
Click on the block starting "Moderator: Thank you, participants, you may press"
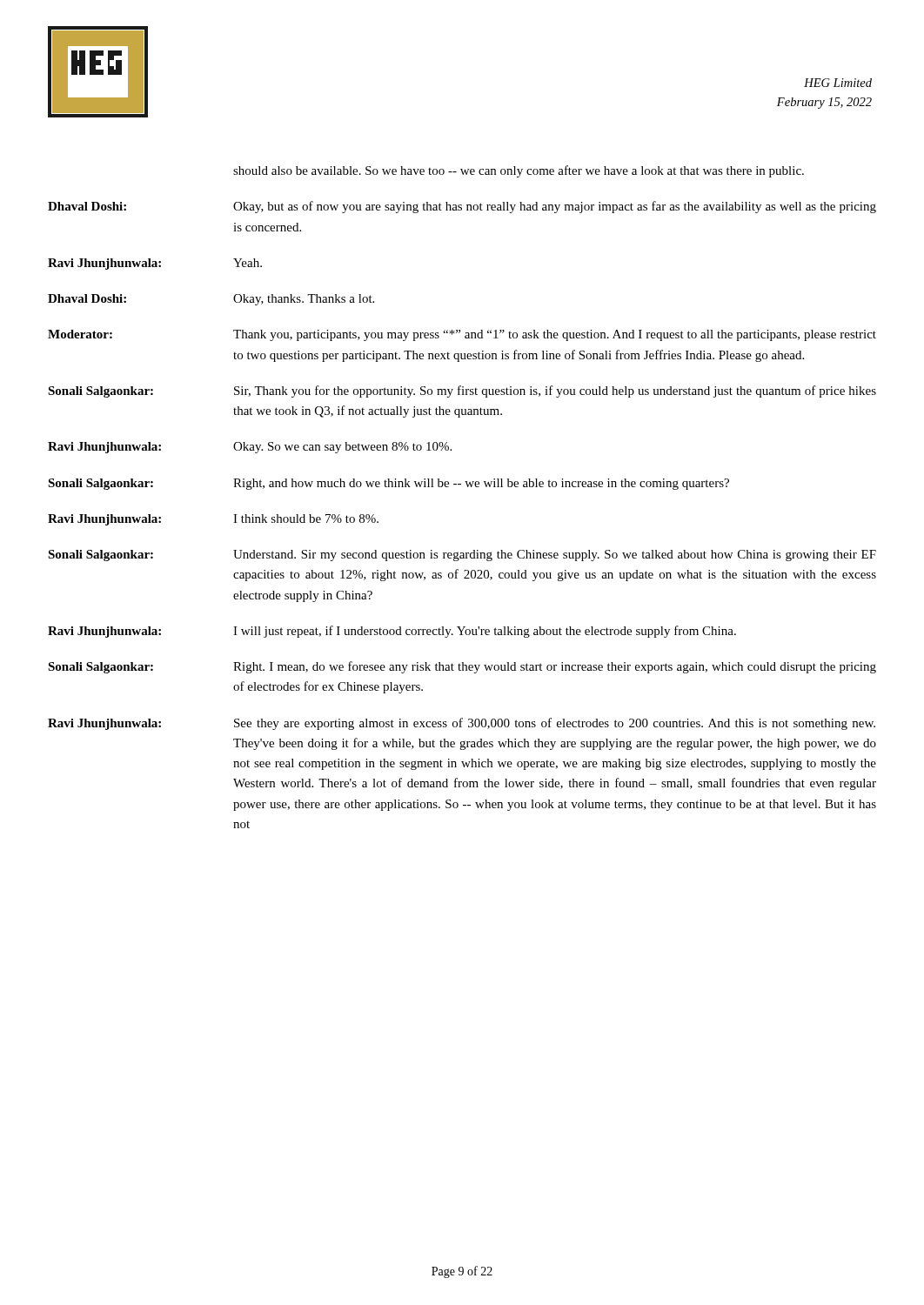click(462, 345)
